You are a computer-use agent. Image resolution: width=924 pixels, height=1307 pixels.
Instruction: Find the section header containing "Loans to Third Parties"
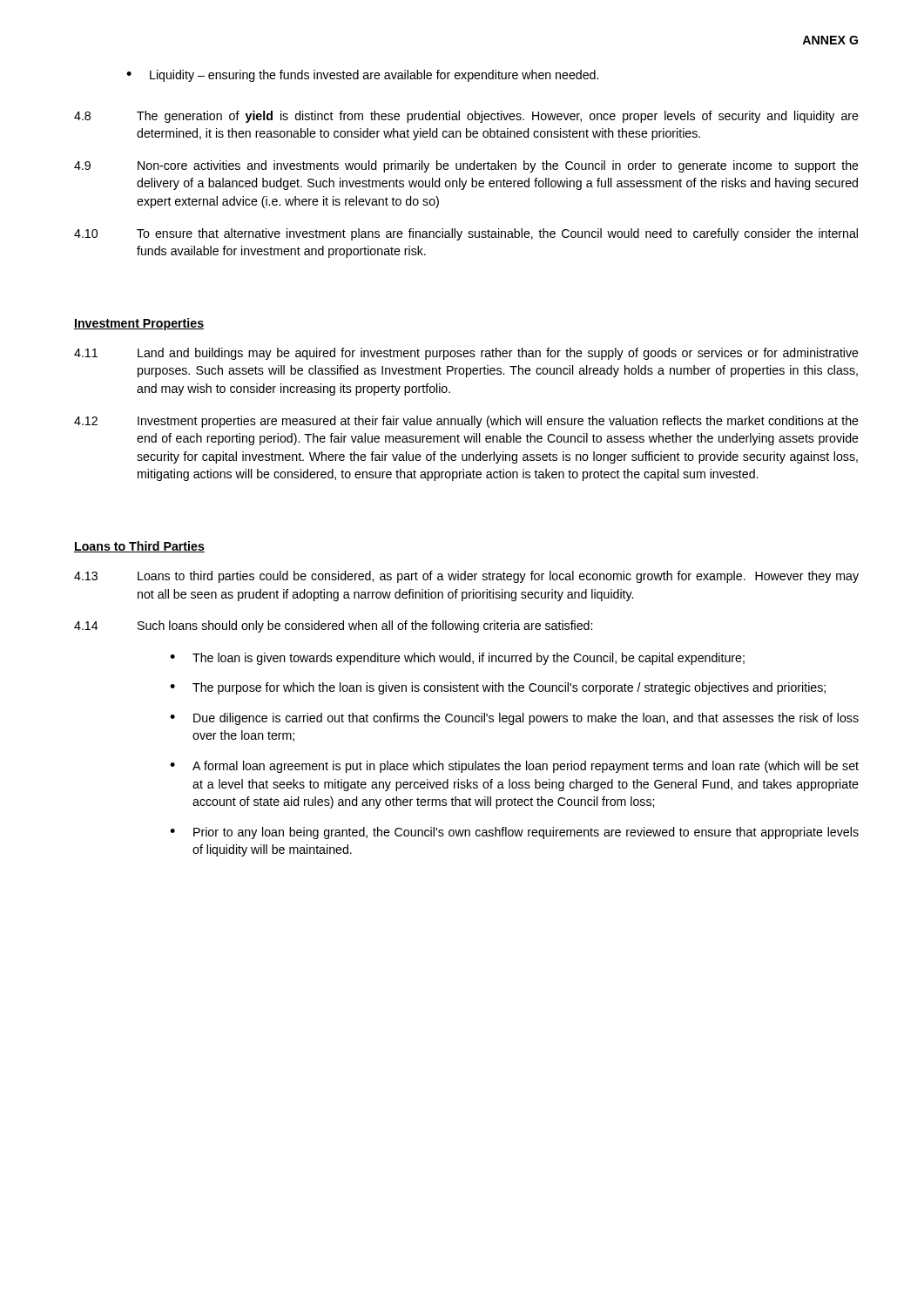click(139, 546)
